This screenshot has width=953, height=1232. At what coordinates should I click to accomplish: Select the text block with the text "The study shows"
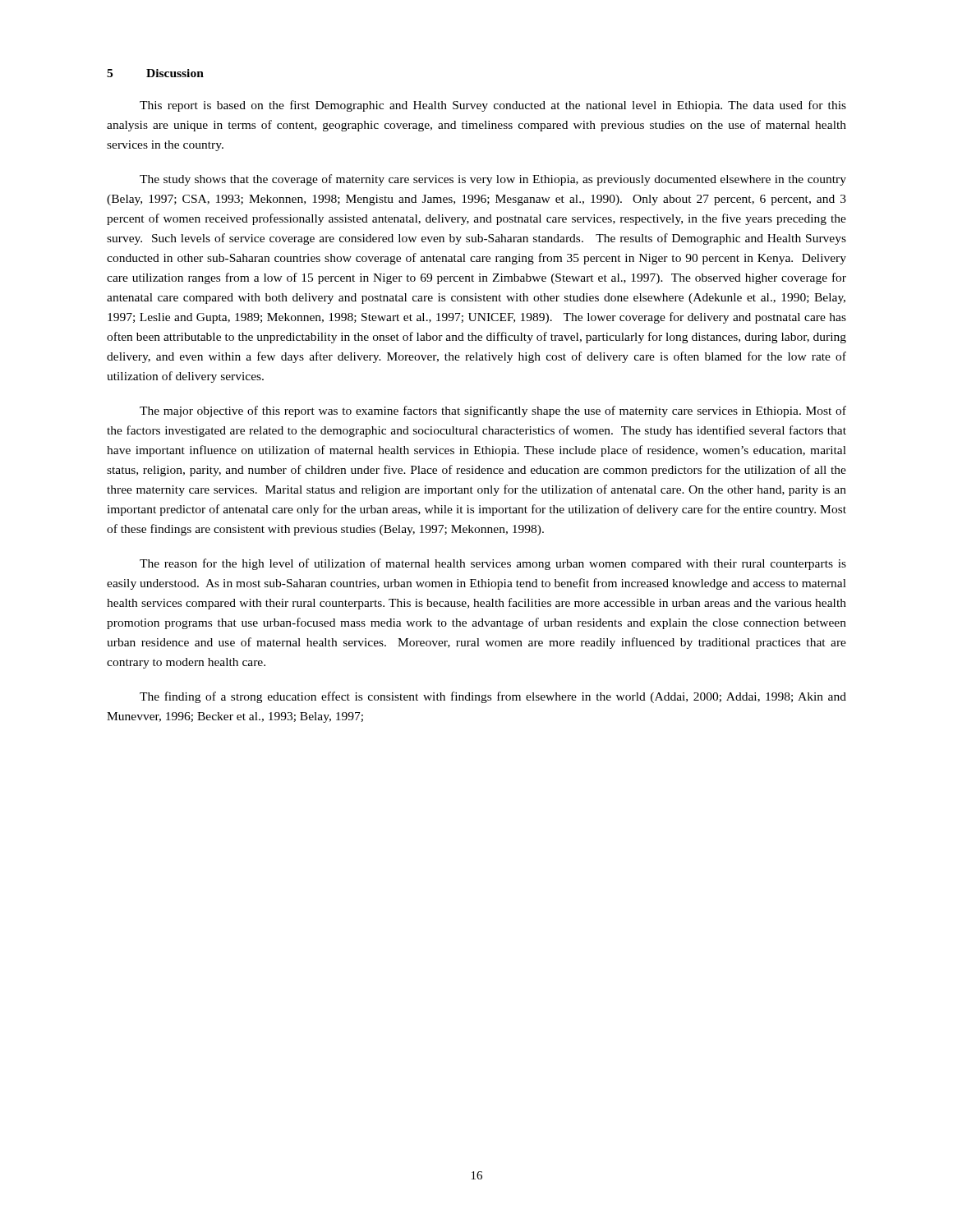[476, 277]
